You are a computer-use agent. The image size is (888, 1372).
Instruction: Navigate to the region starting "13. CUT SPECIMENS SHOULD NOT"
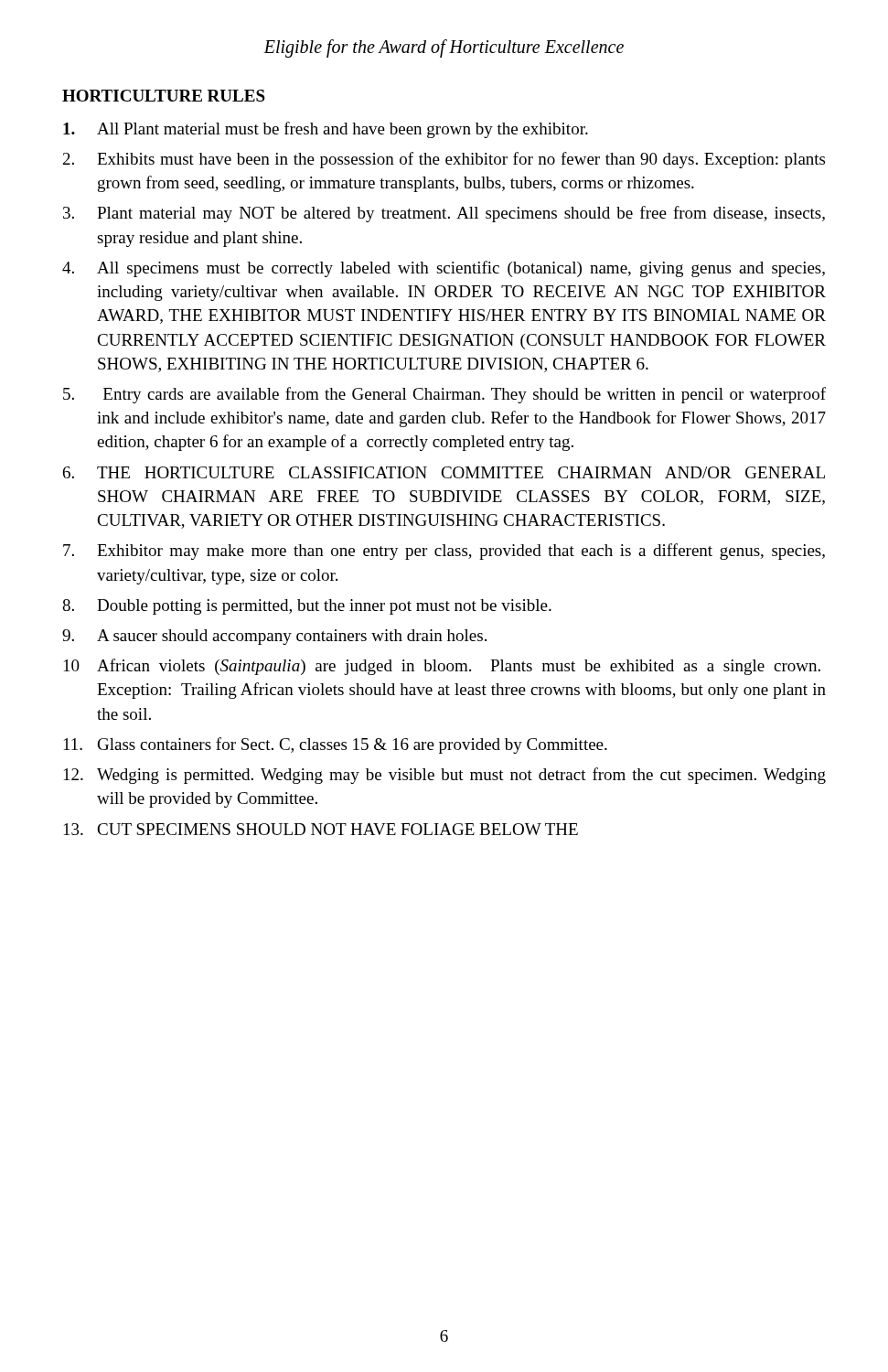pyautogui.click(x=444, y=829)
